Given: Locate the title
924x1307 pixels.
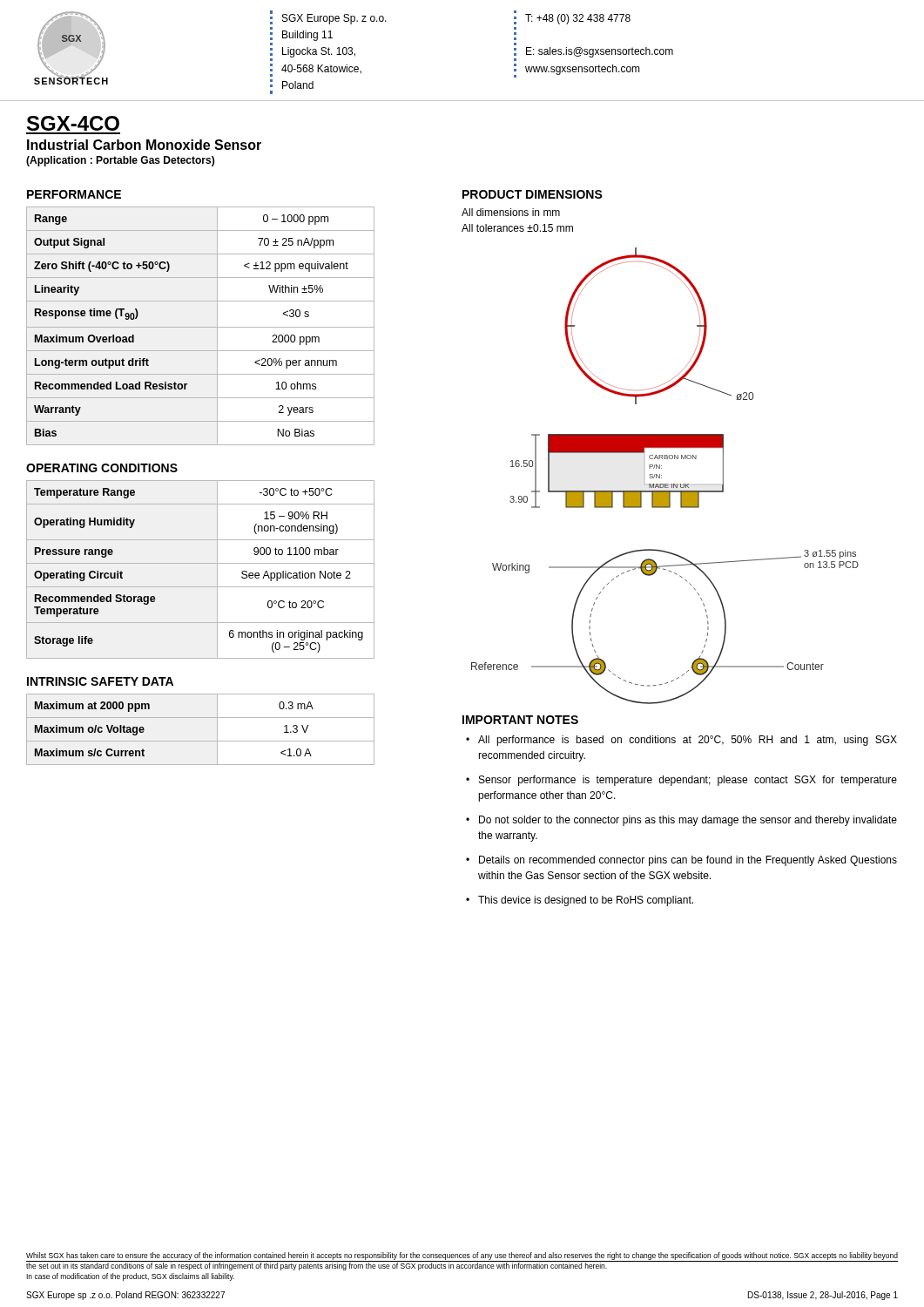Looking at the screenshot, I should [x=226, y=124].
